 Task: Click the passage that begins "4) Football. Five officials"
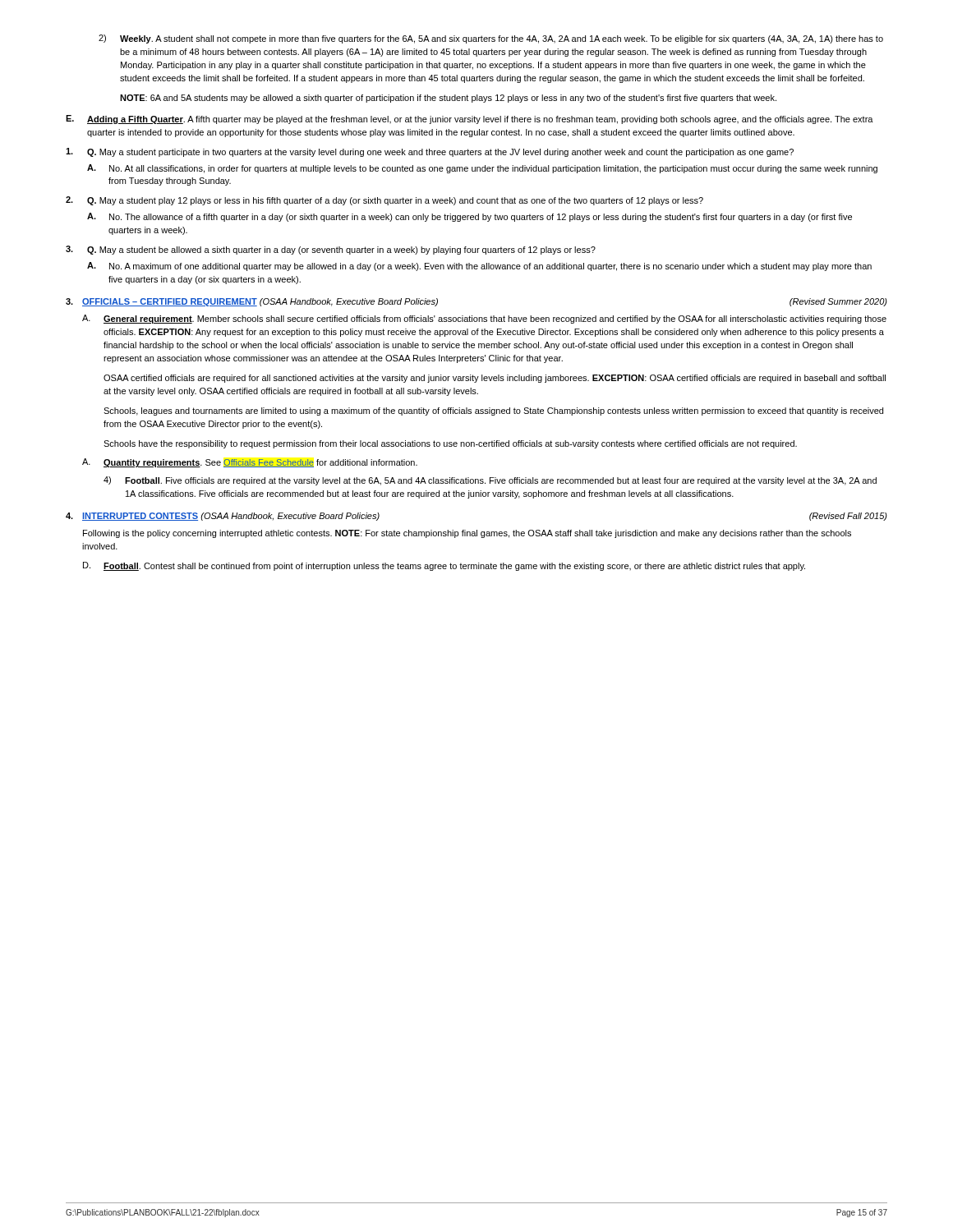click(495, 488)
